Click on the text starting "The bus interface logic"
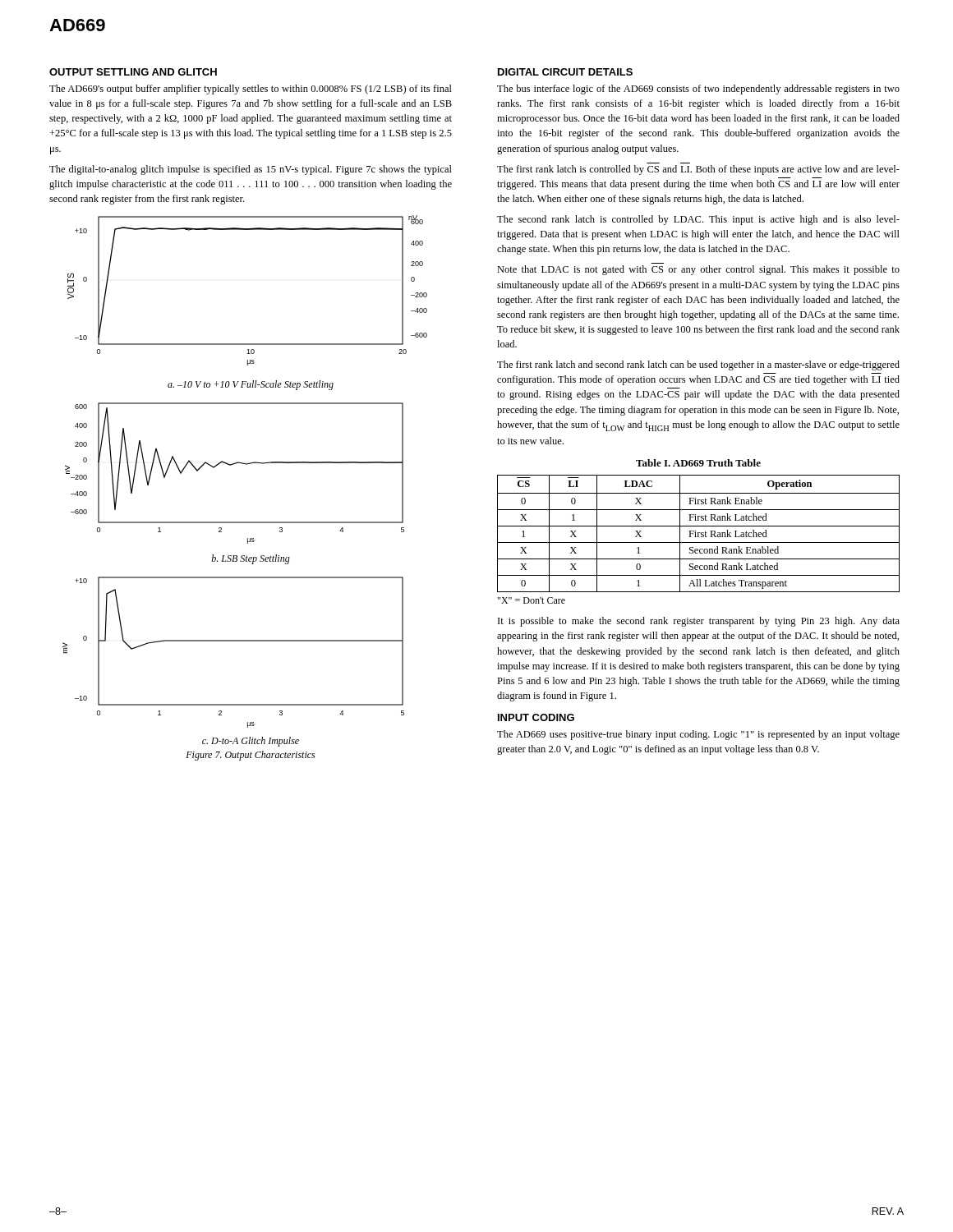Image resolution: width=953 pixels, height=1232 pixels. pyautogui.click(x=698, y=118)
